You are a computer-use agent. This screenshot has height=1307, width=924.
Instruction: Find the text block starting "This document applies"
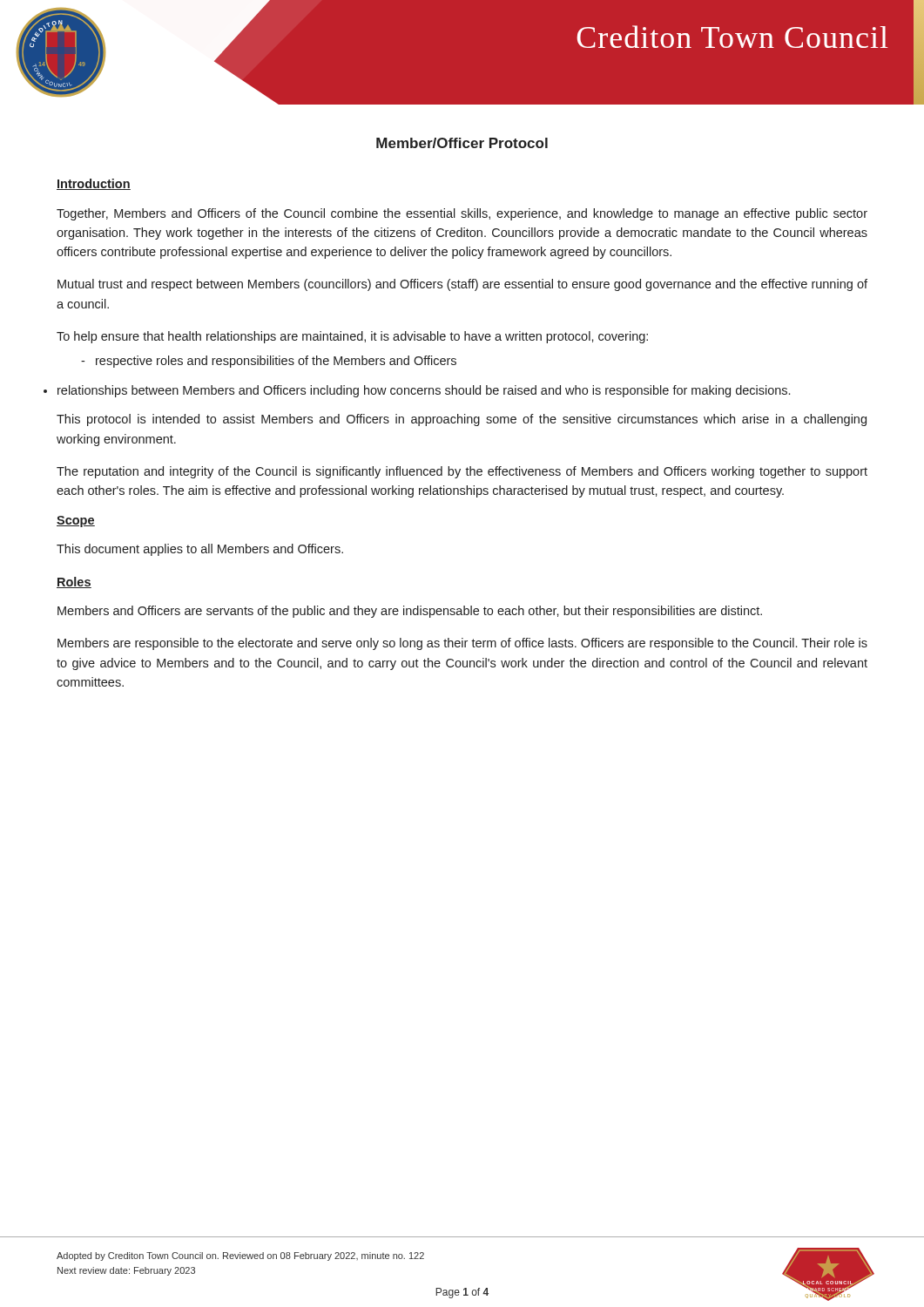(x=200, y=550)
